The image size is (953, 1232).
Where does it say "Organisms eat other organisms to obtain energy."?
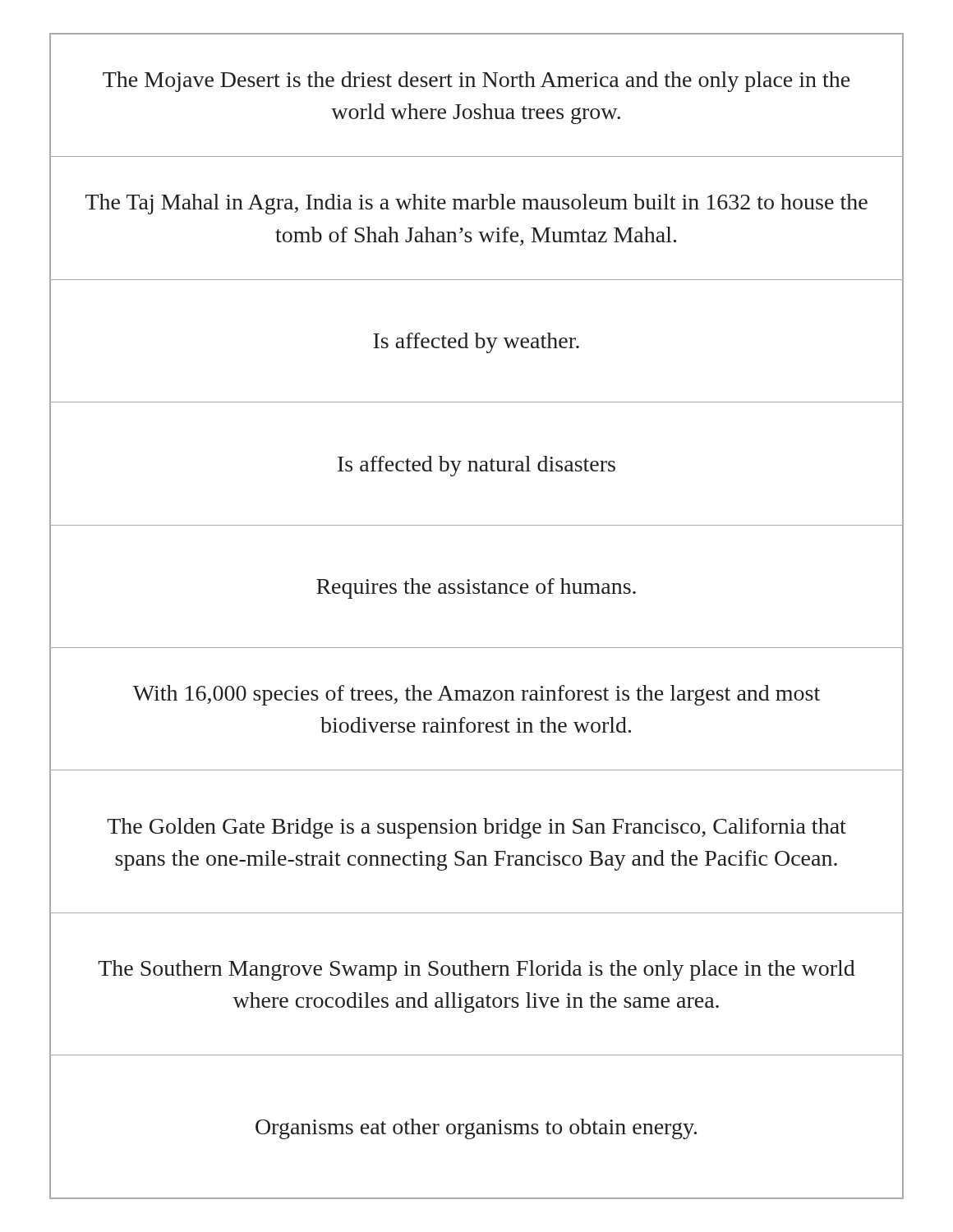click(476, 1127)
